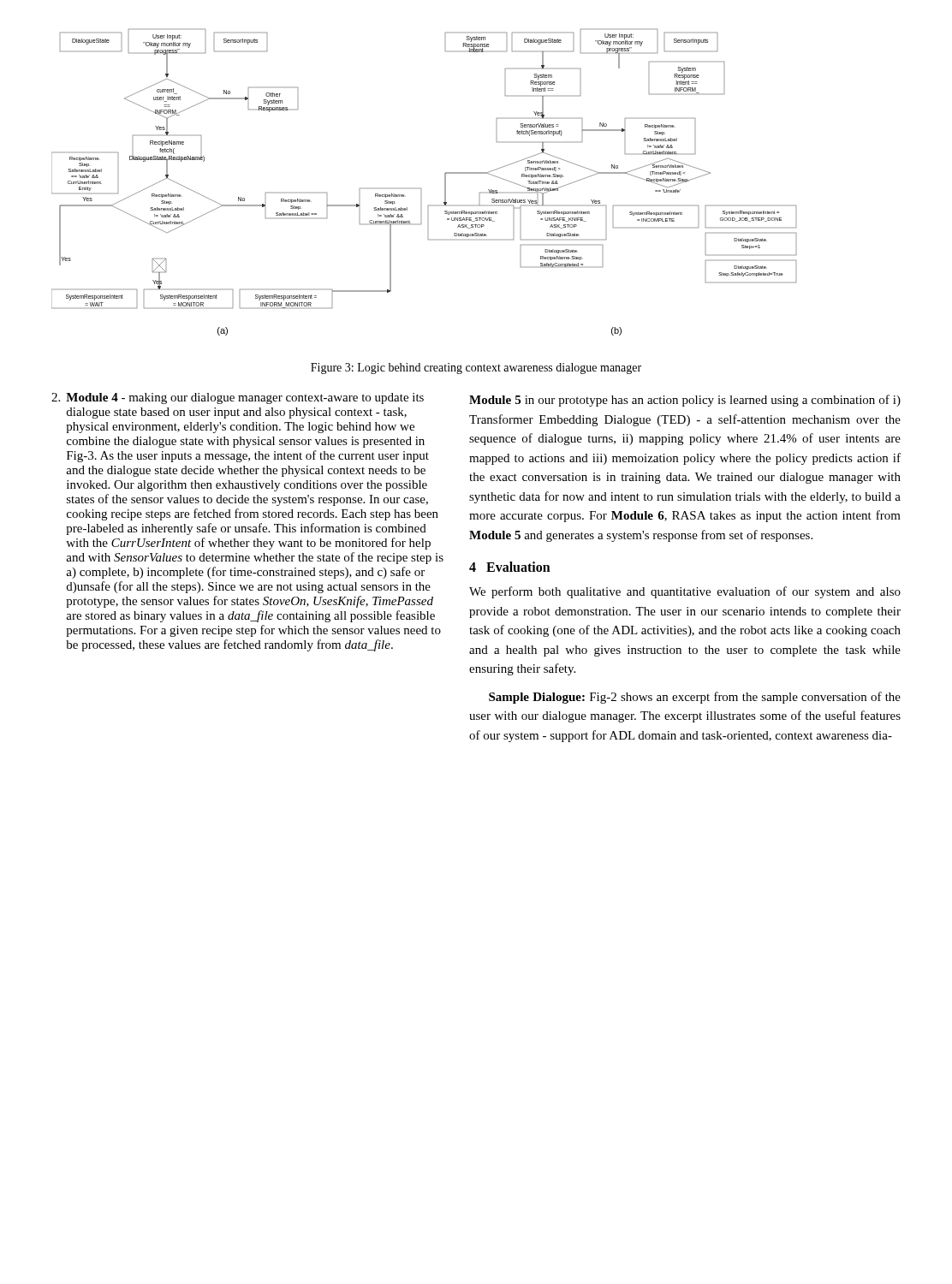Find the text block starting "Figure 3: Logic behind creating context awareness dialogue"
Image resolution: width=952 pixels, height=1284 pixels.
(476, 368)
